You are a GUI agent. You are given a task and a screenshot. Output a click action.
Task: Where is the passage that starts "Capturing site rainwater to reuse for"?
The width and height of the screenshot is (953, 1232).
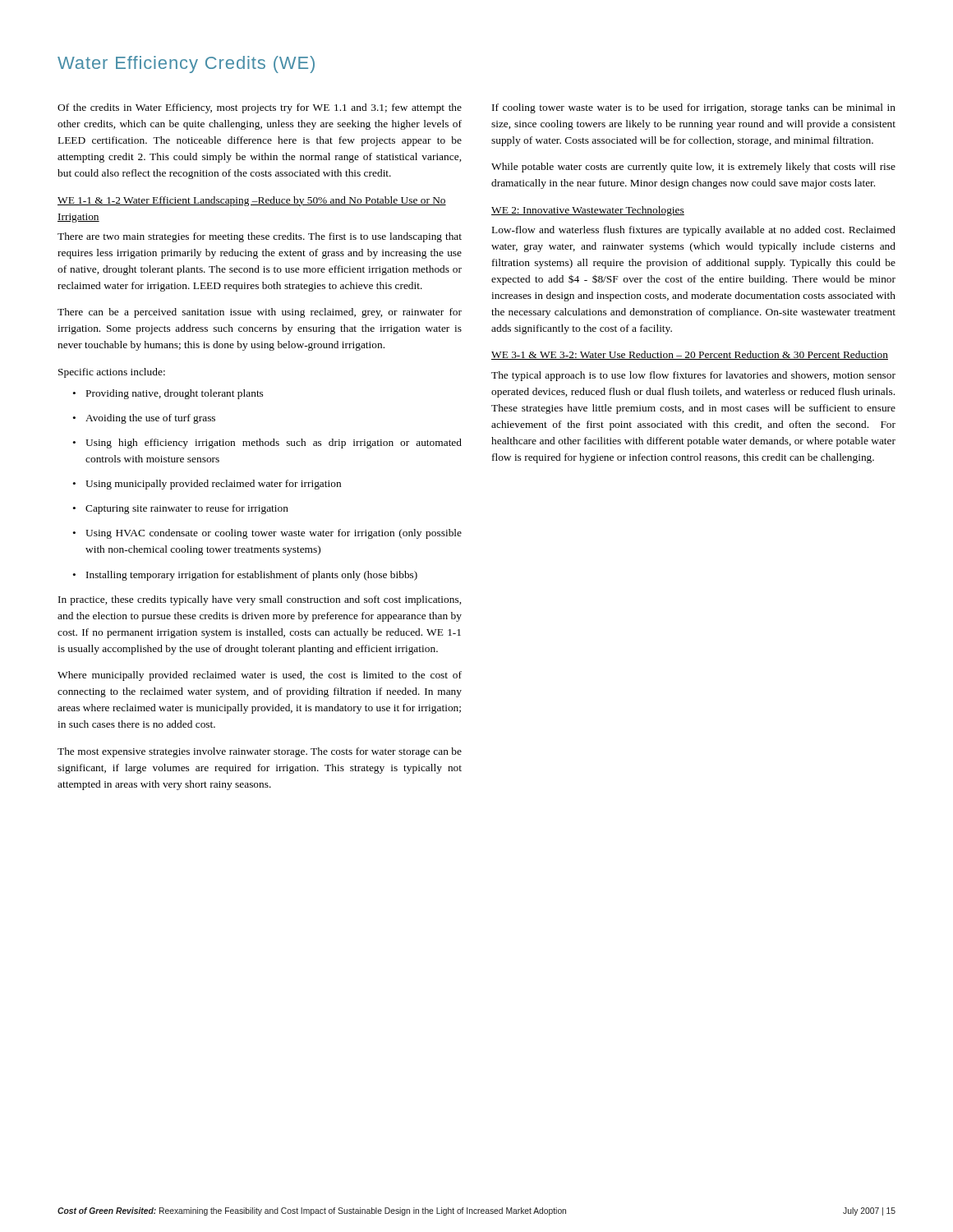[267, 509]
